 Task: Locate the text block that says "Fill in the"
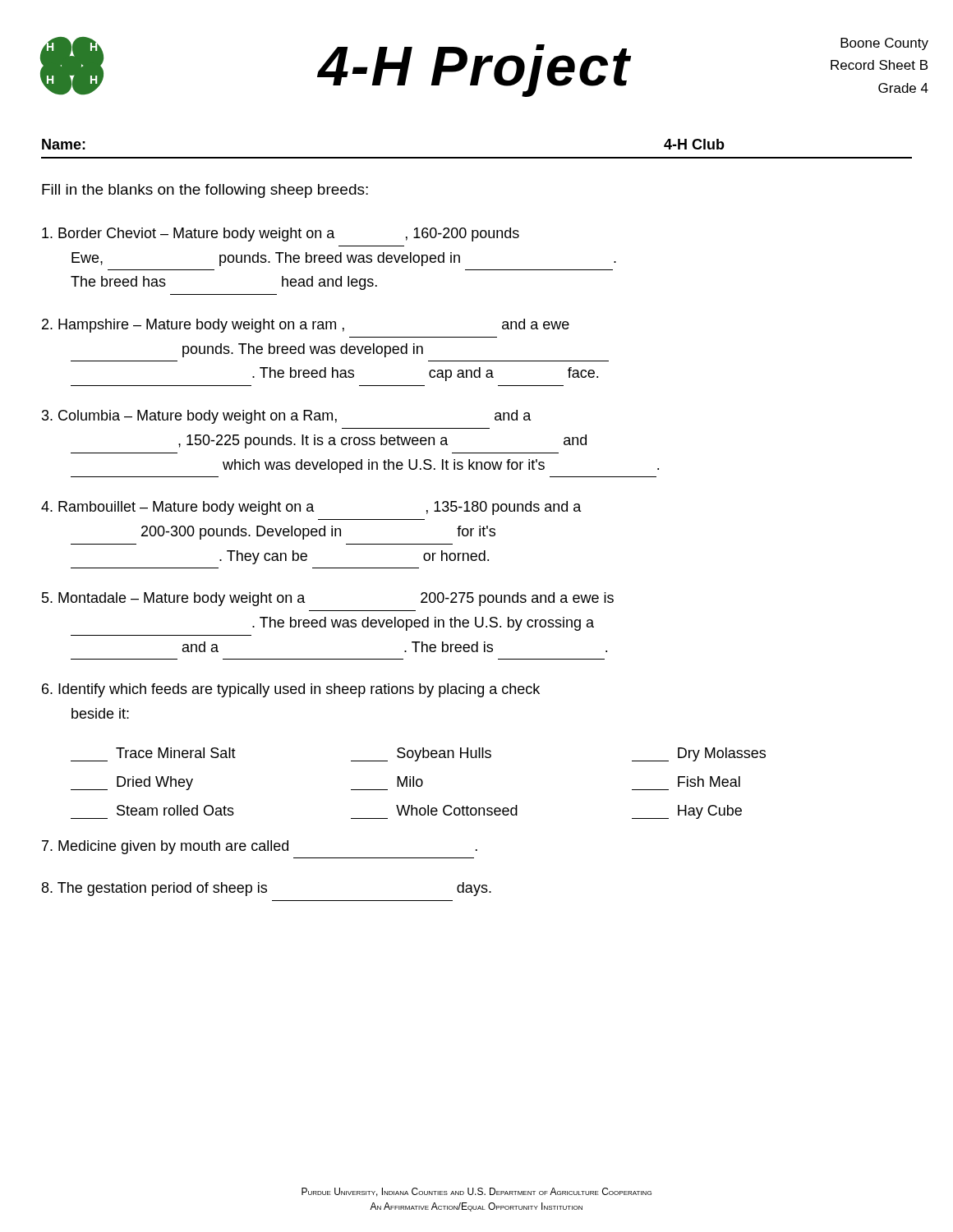point(205,189)
